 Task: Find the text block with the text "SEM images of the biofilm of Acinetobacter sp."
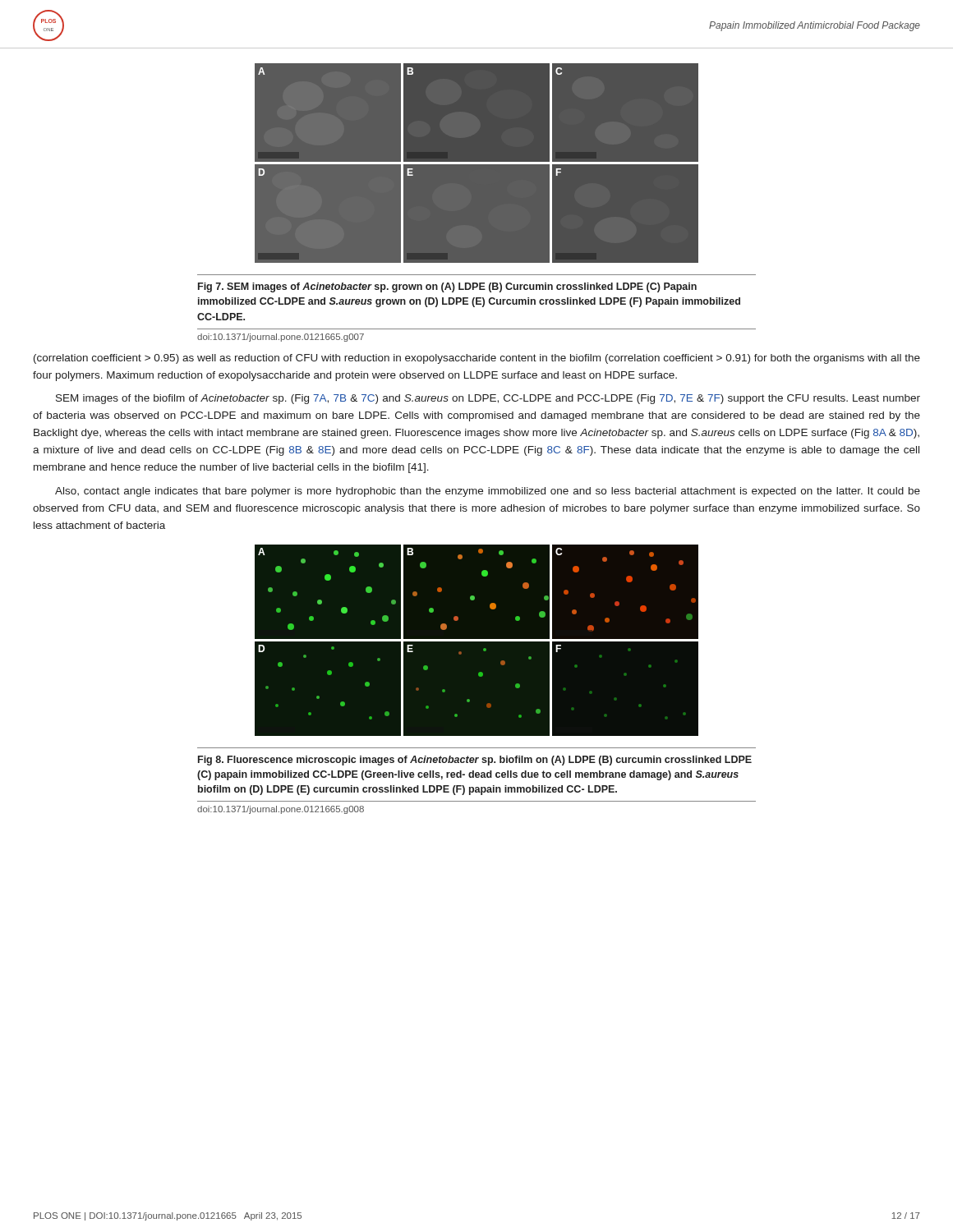476,433
